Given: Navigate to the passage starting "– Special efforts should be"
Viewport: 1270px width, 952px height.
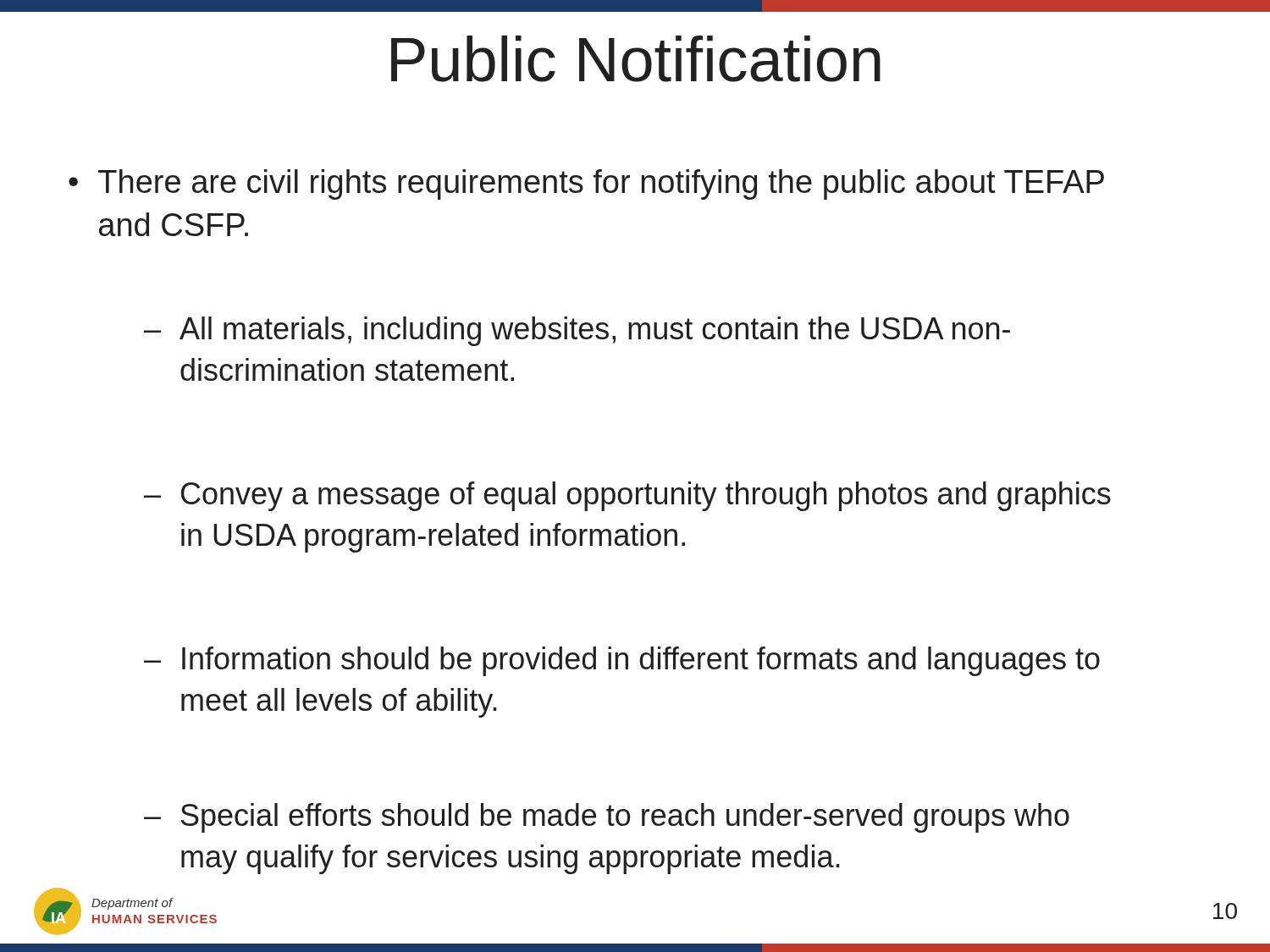Looking at the screenshot, I should coord(607,837).
